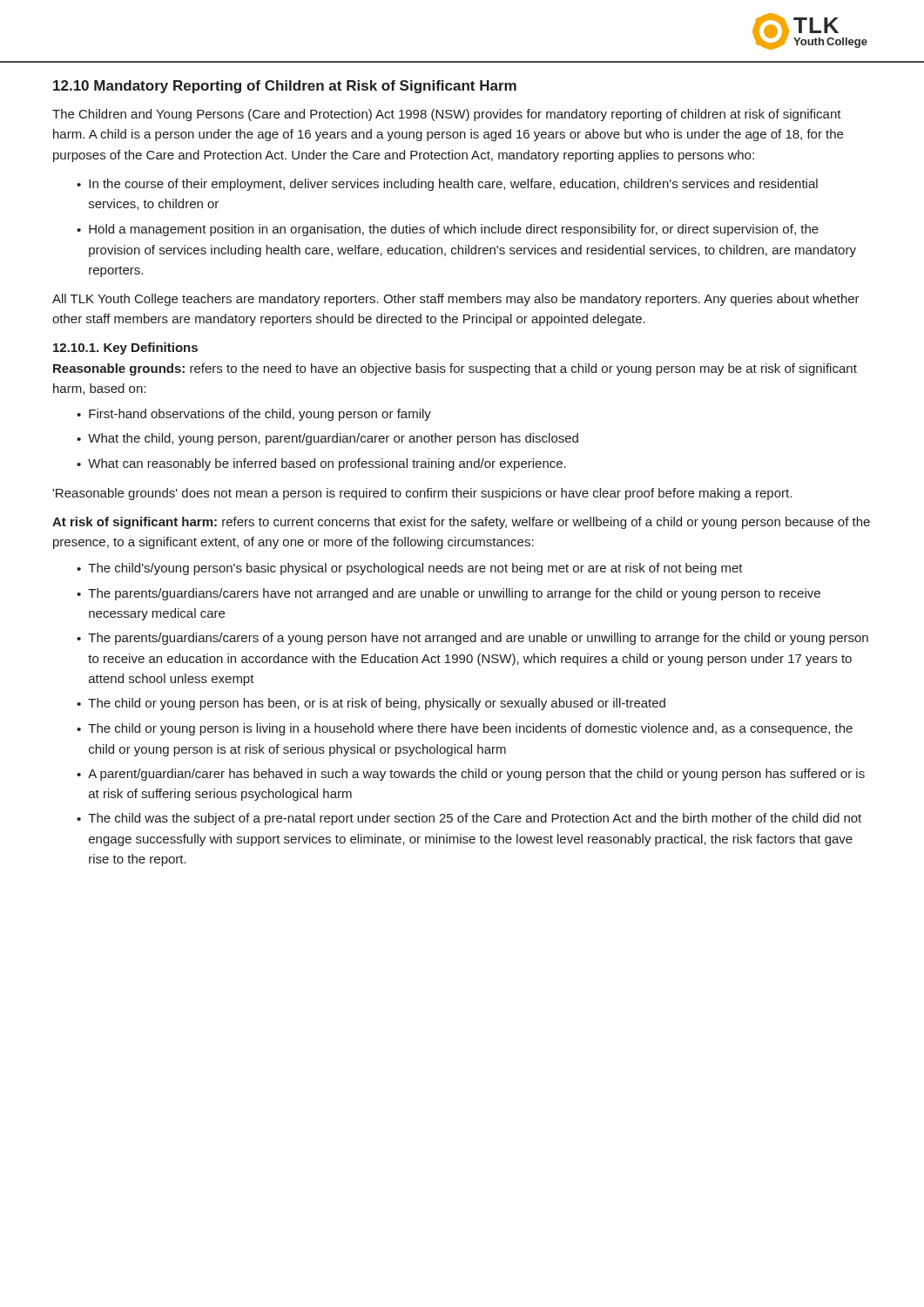Navigate to the passage starting "• The child's/young person's basic physical or"

click(409, 568)
